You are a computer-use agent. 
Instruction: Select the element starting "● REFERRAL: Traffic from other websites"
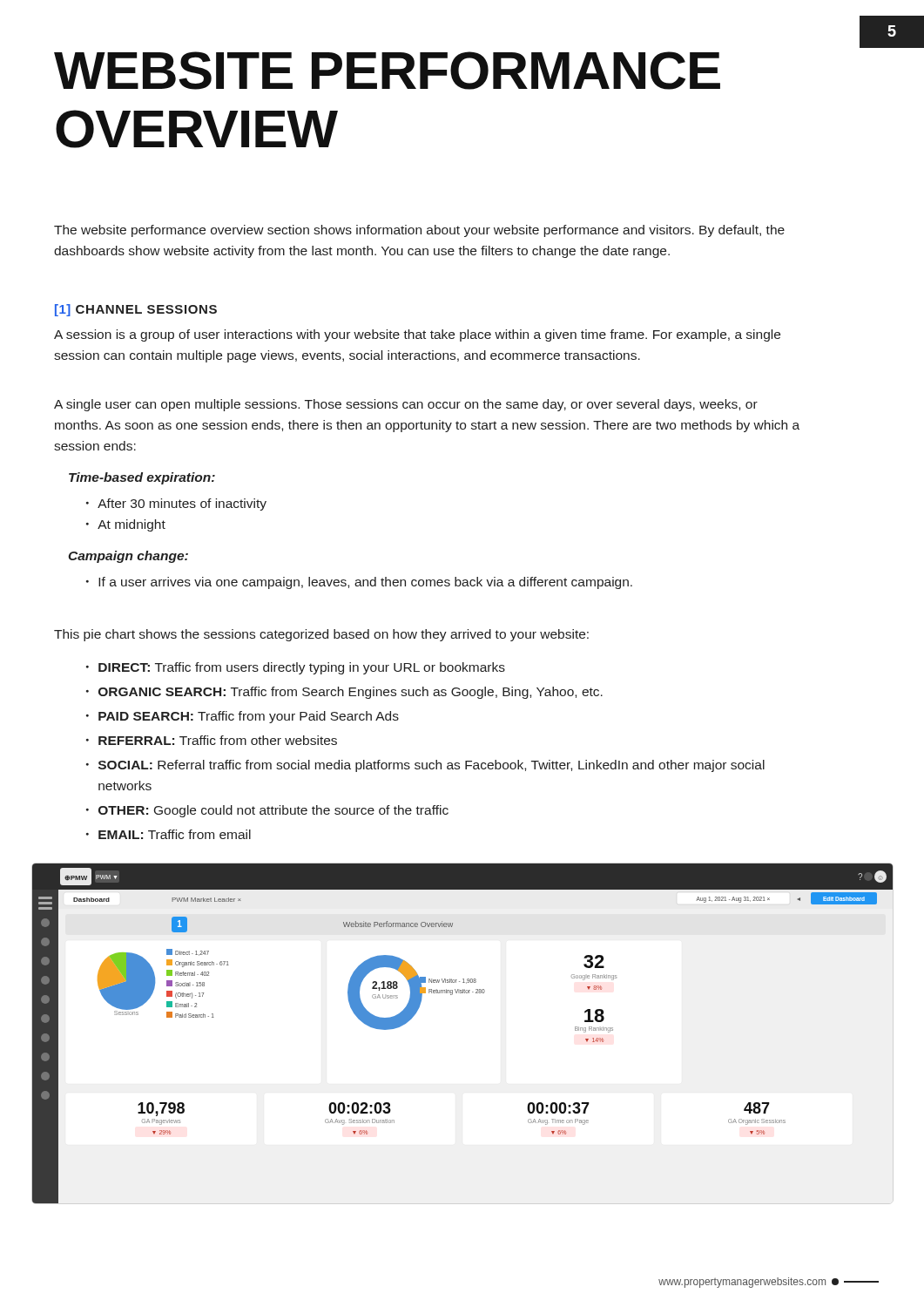[211, 741]
